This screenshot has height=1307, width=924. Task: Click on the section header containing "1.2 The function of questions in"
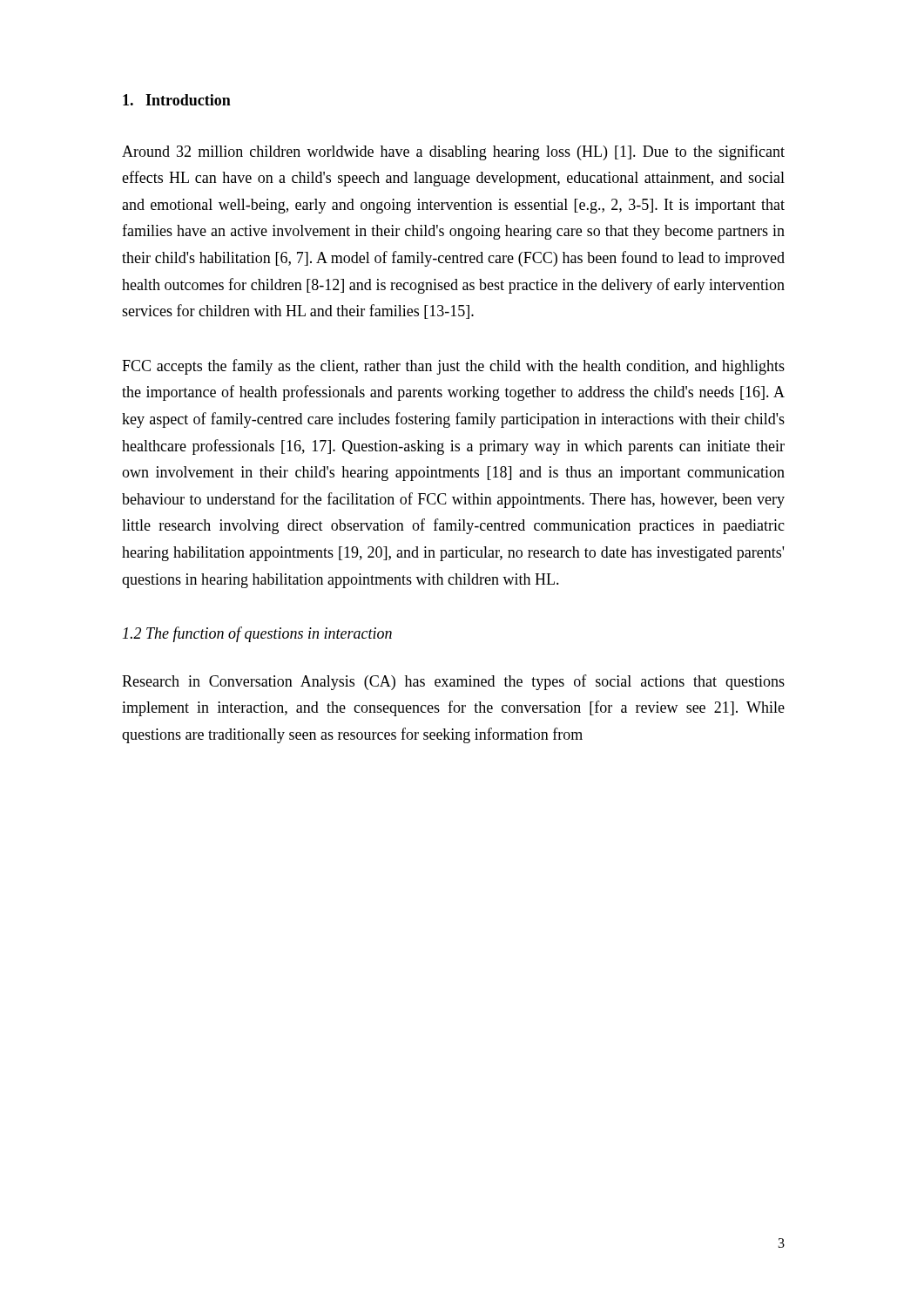[257, 634]
